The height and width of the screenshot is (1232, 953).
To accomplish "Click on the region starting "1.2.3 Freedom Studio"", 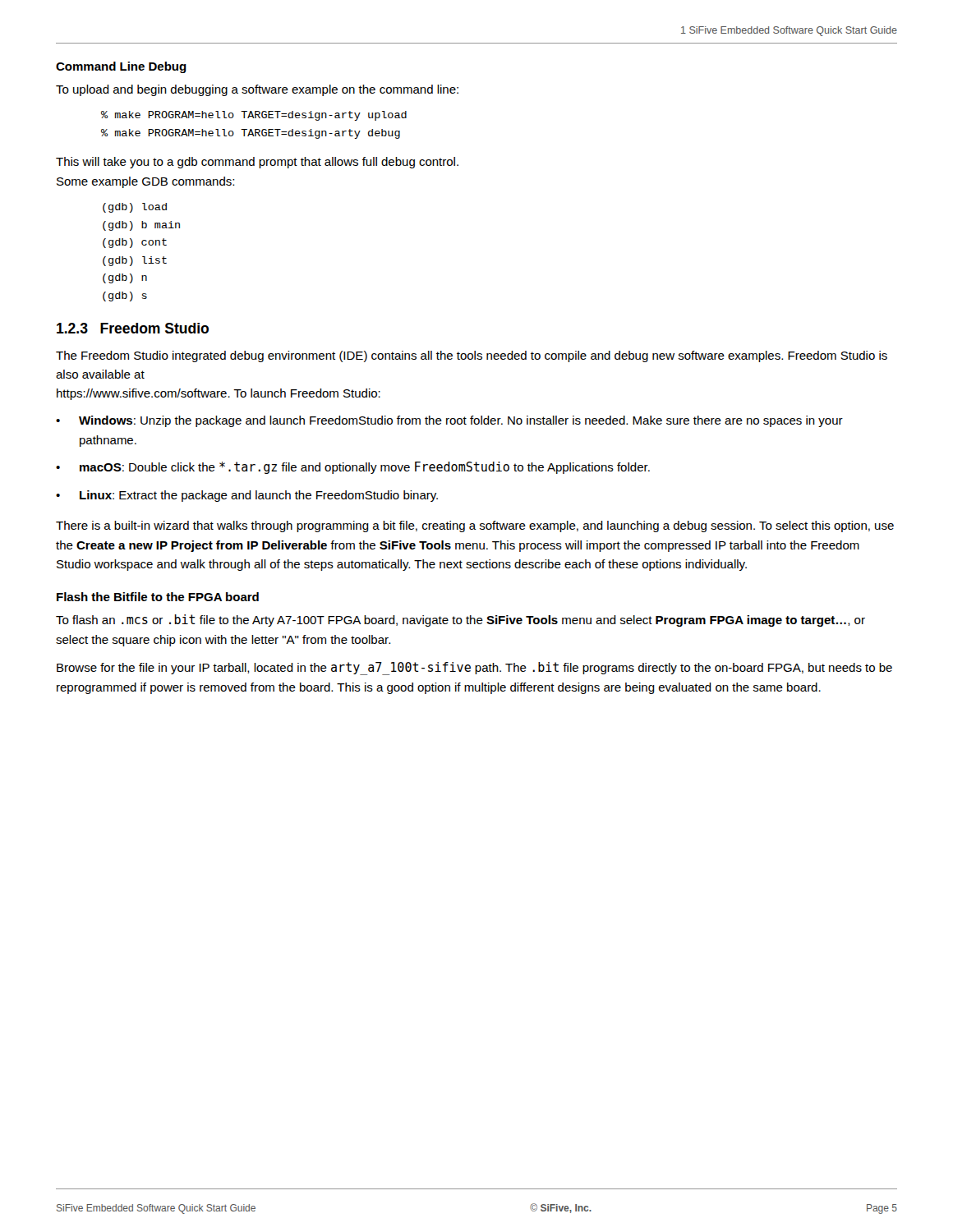I will pos(133,328).
